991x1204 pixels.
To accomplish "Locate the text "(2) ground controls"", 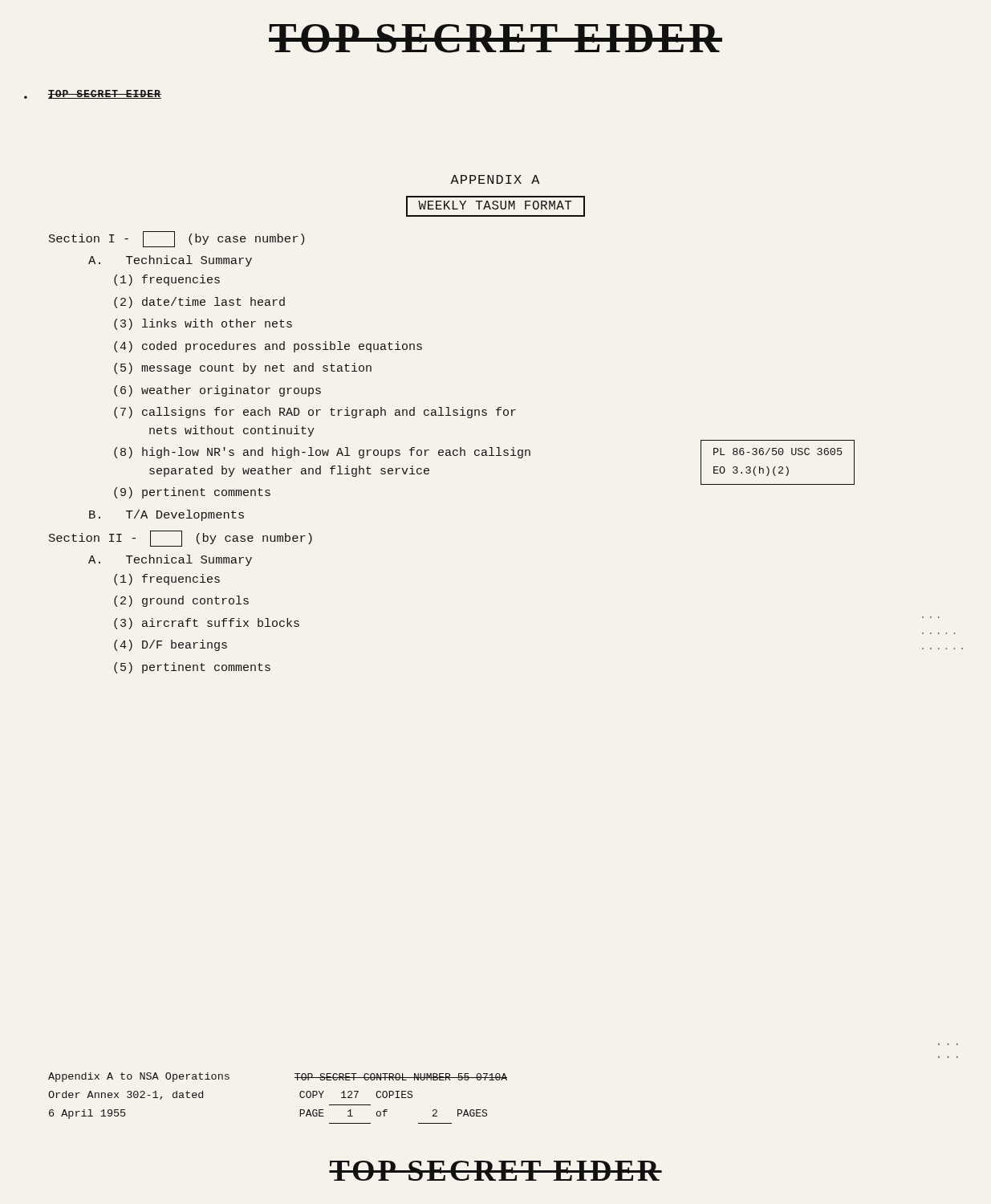I will (181, 602).
